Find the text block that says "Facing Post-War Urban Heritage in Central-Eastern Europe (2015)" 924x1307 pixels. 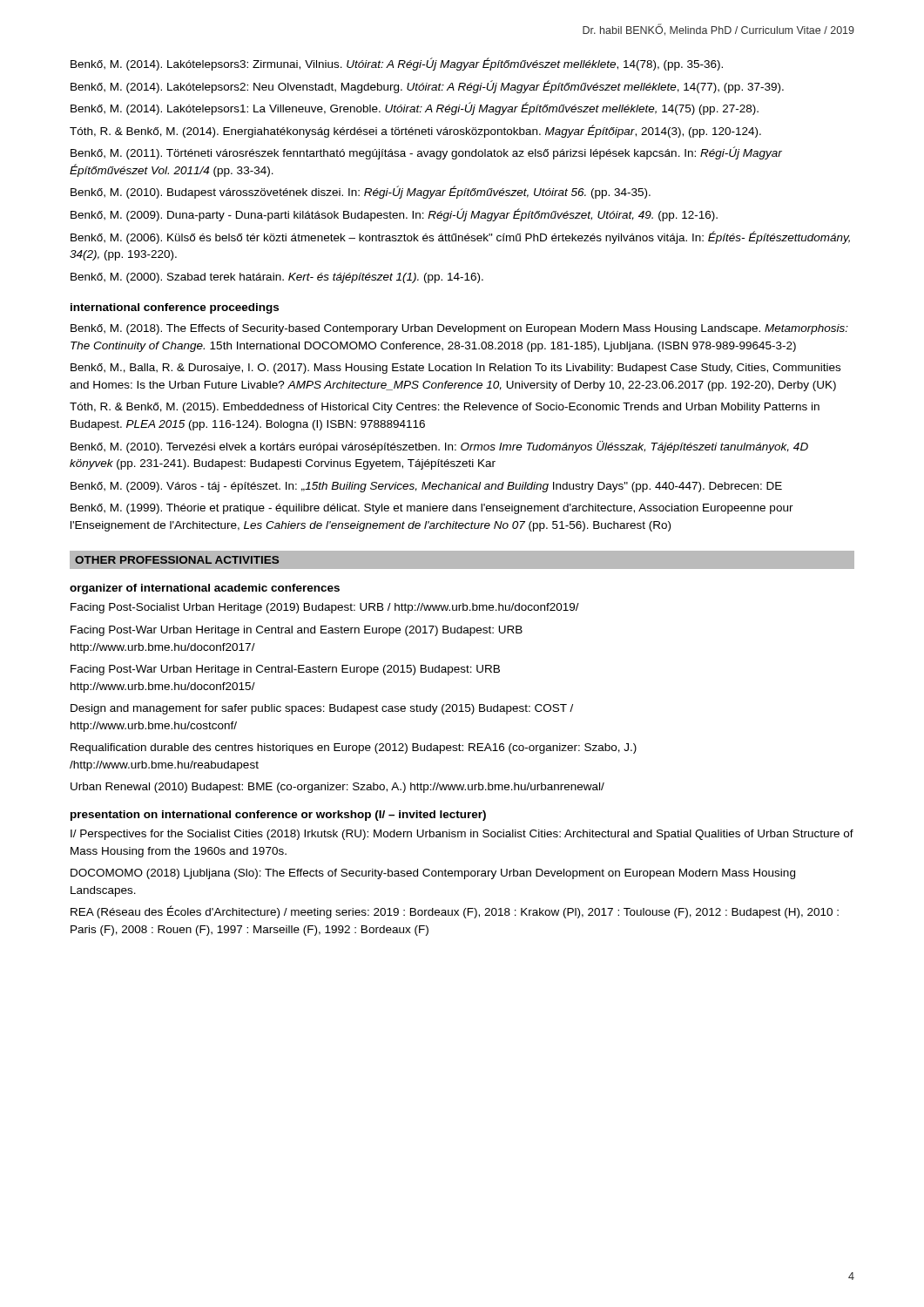tap(285, 677)
